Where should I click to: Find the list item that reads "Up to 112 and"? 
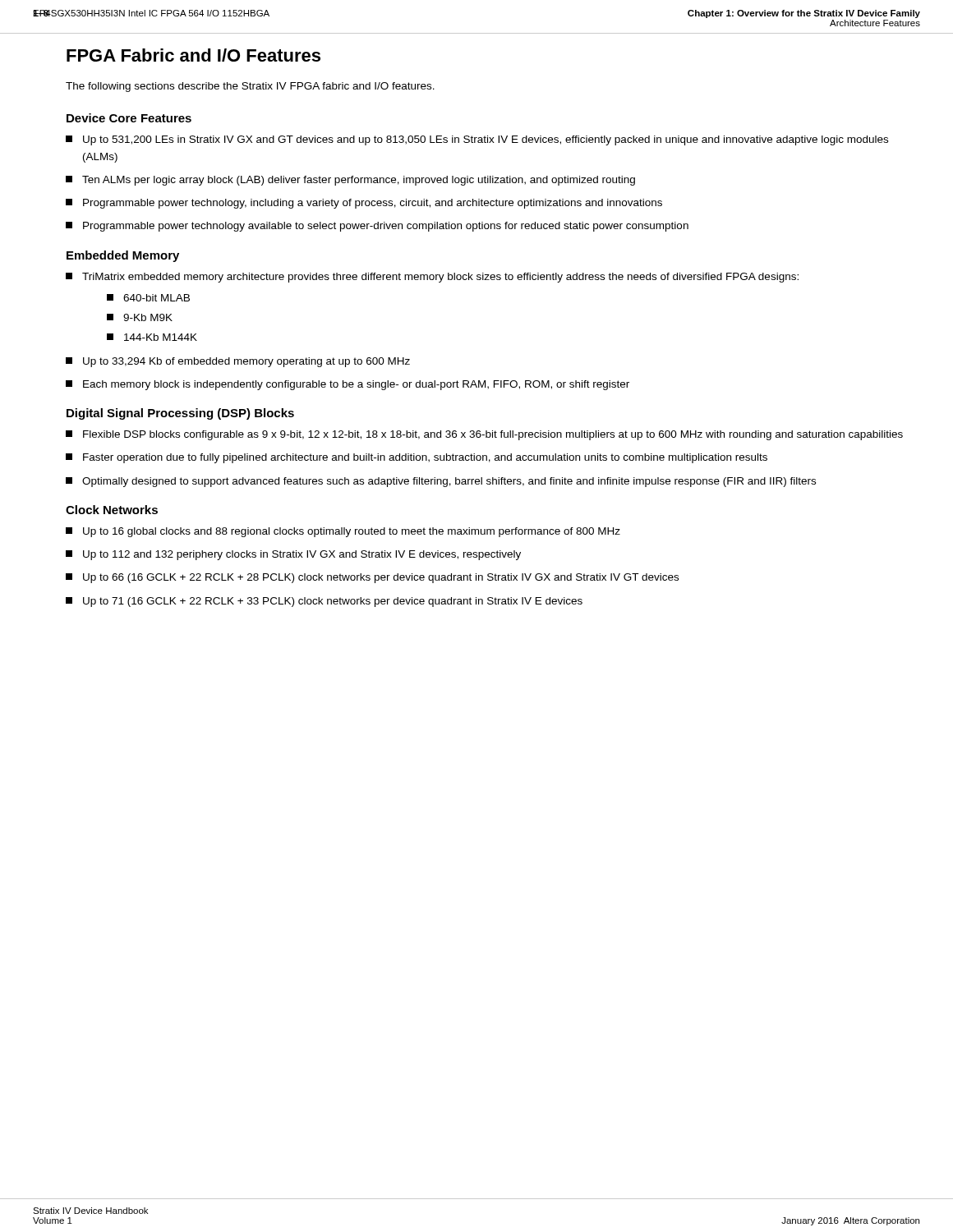click(x=293, y=554)
